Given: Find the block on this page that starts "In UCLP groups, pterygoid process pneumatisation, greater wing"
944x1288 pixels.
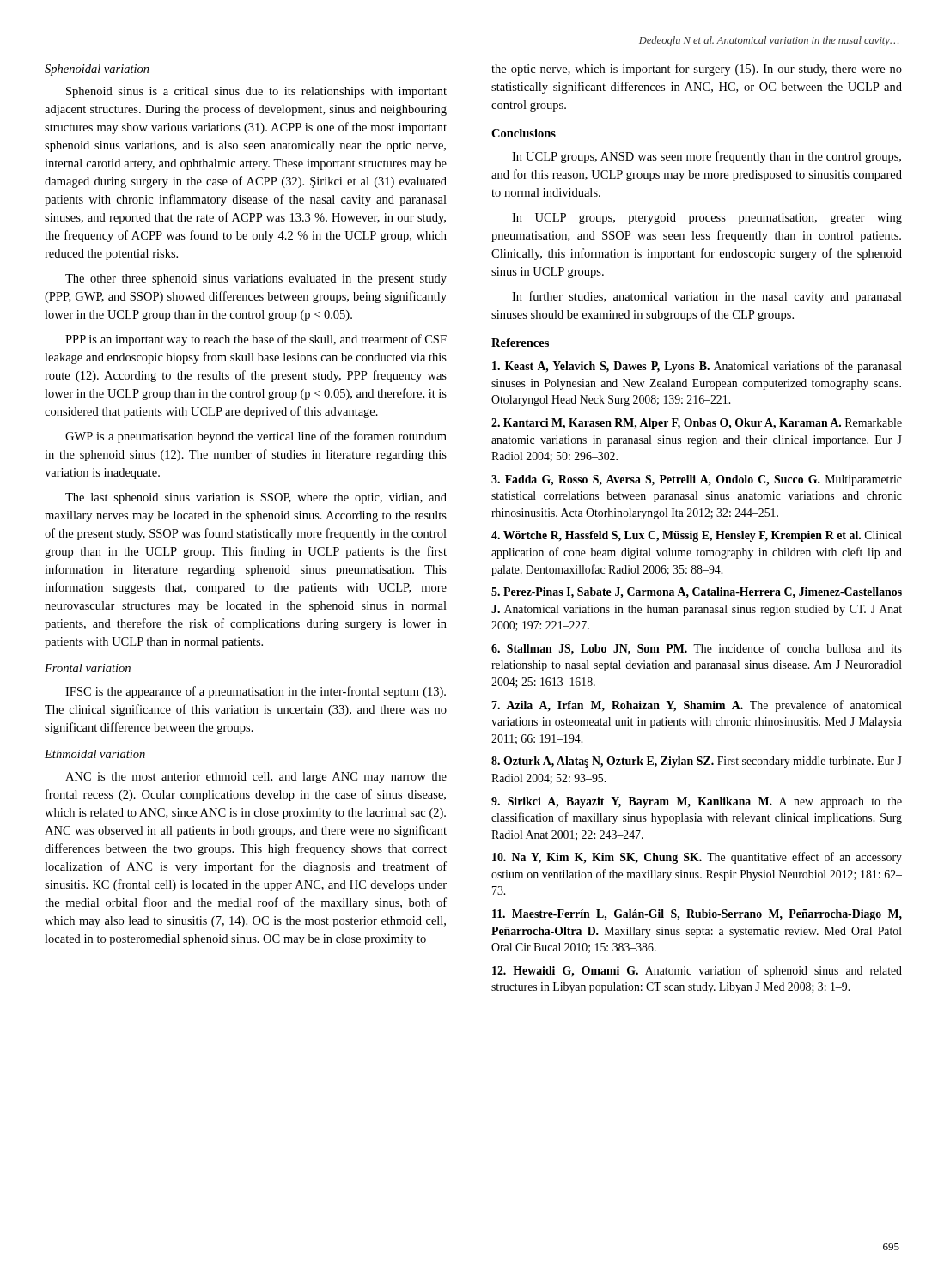Looking at the screenshot, I should click(x=697, y=245).
